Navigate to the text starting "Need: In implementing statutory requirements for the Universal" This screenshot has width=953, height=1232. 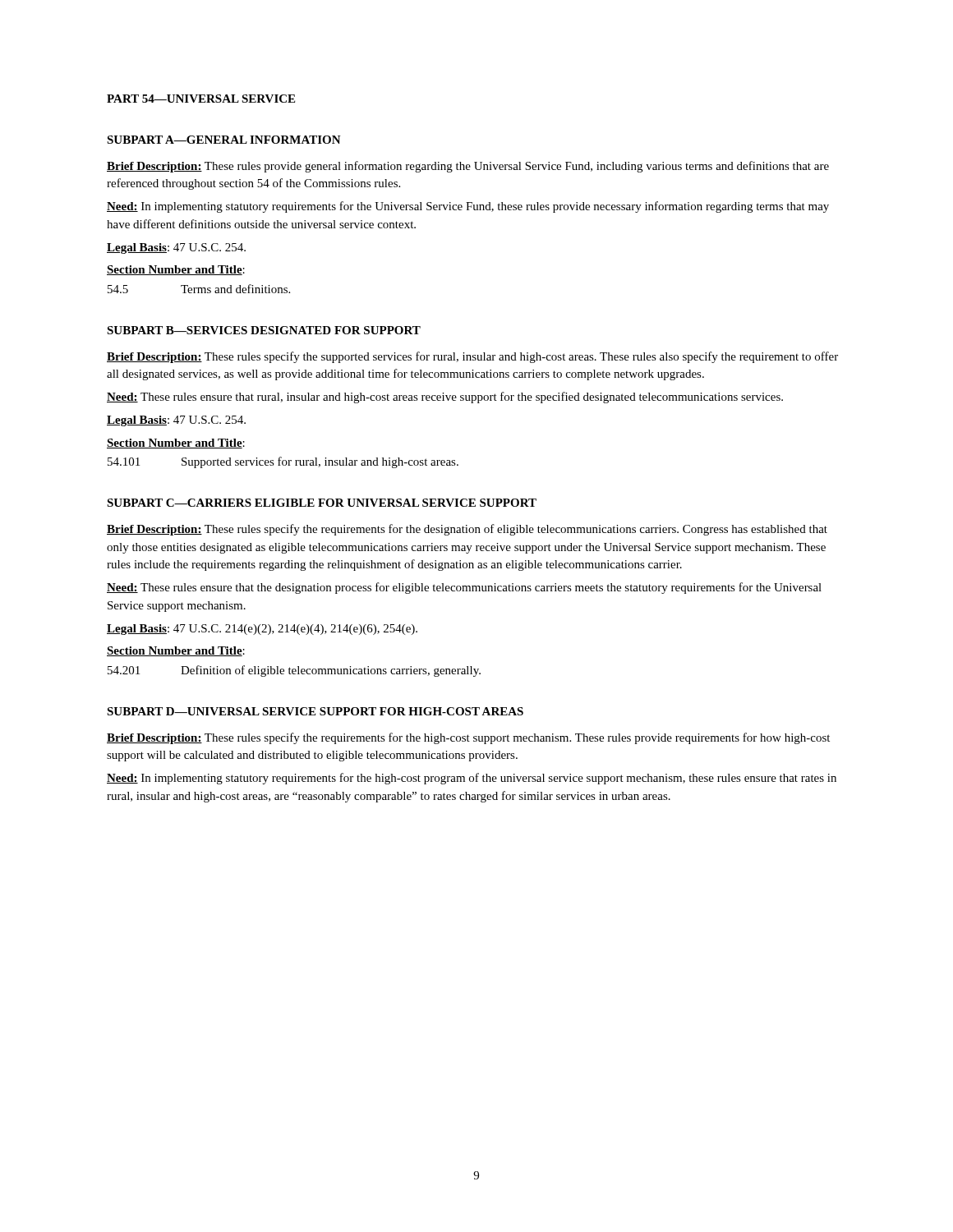(x=468, y=215)
